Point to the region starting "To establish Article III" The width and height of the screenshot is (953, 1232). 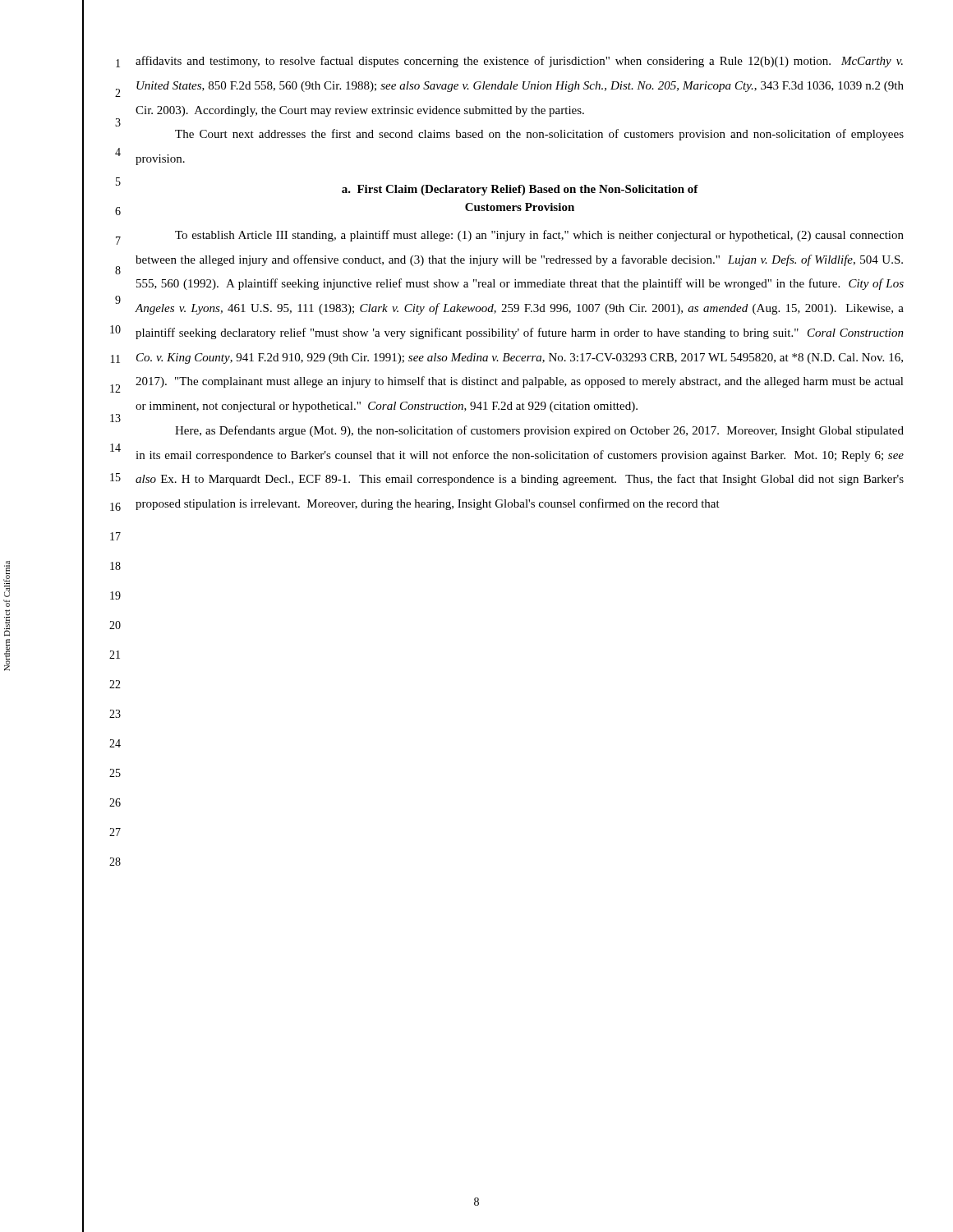pyautogui.click(x=520, y=320)
